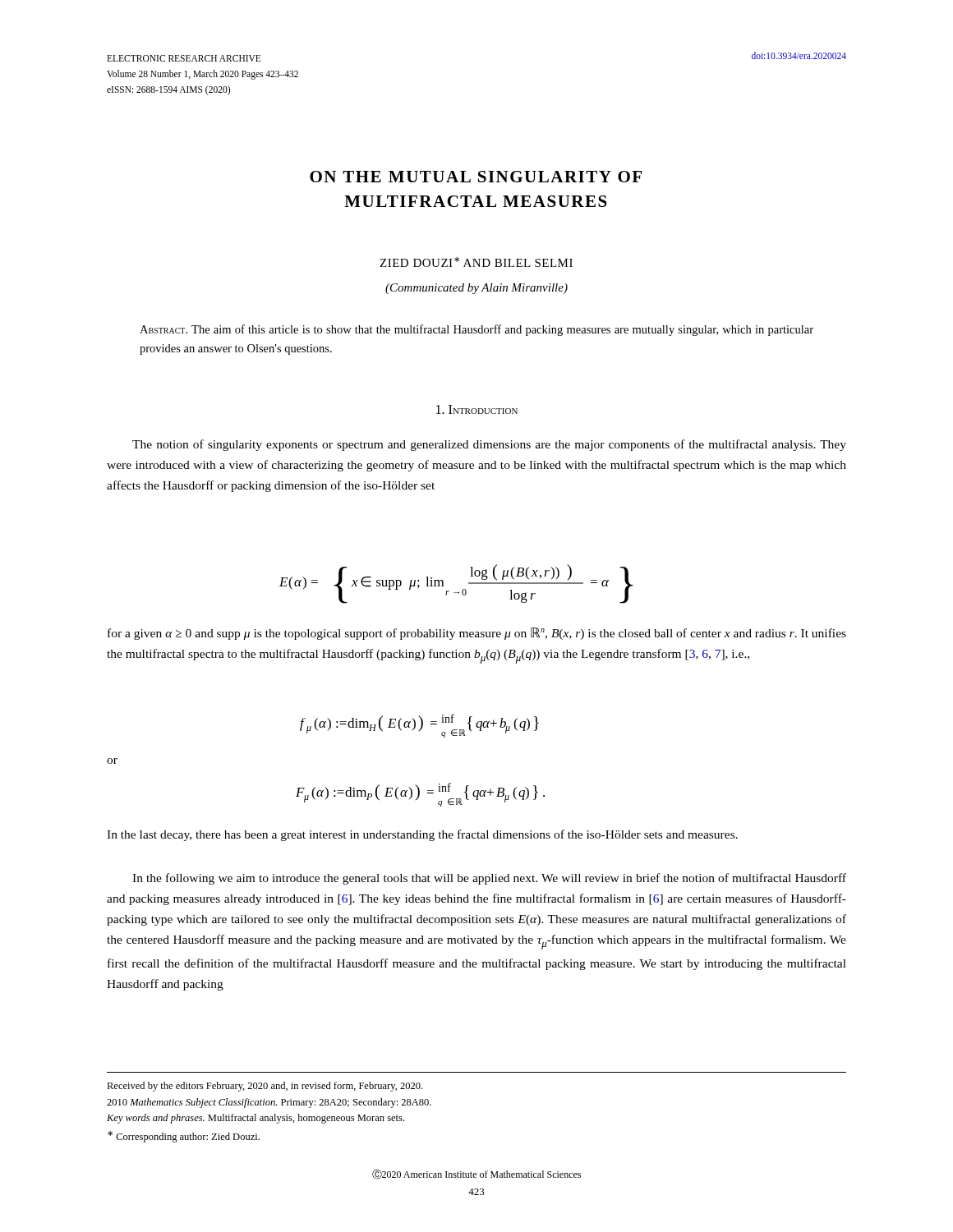Where is the formula that starts "E ( α ) ="?
This screenshot has width=953, height=1232.
click(x=476, y=582)
